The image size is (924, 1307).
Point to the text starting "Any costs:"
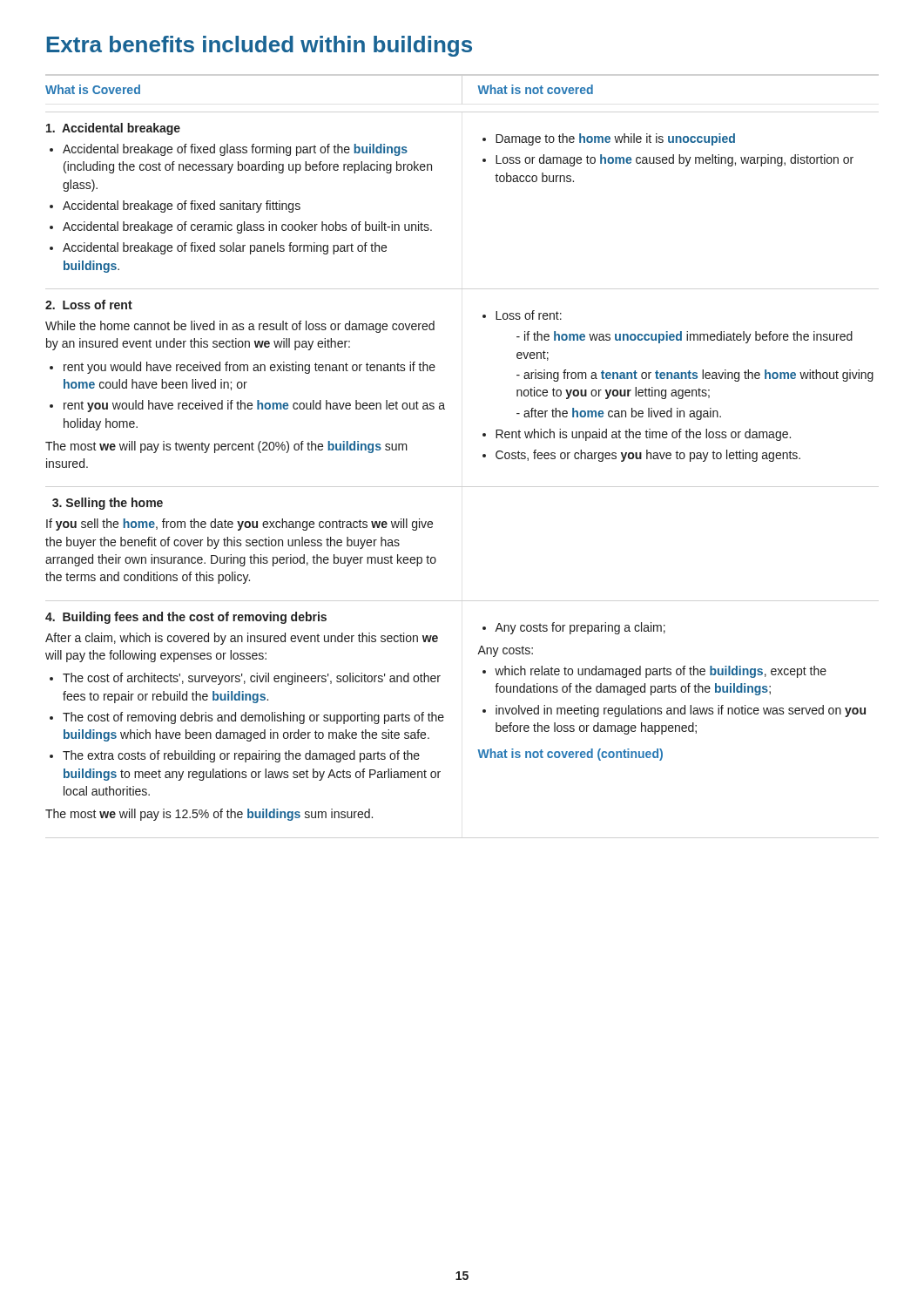click(x=506, y=650)
